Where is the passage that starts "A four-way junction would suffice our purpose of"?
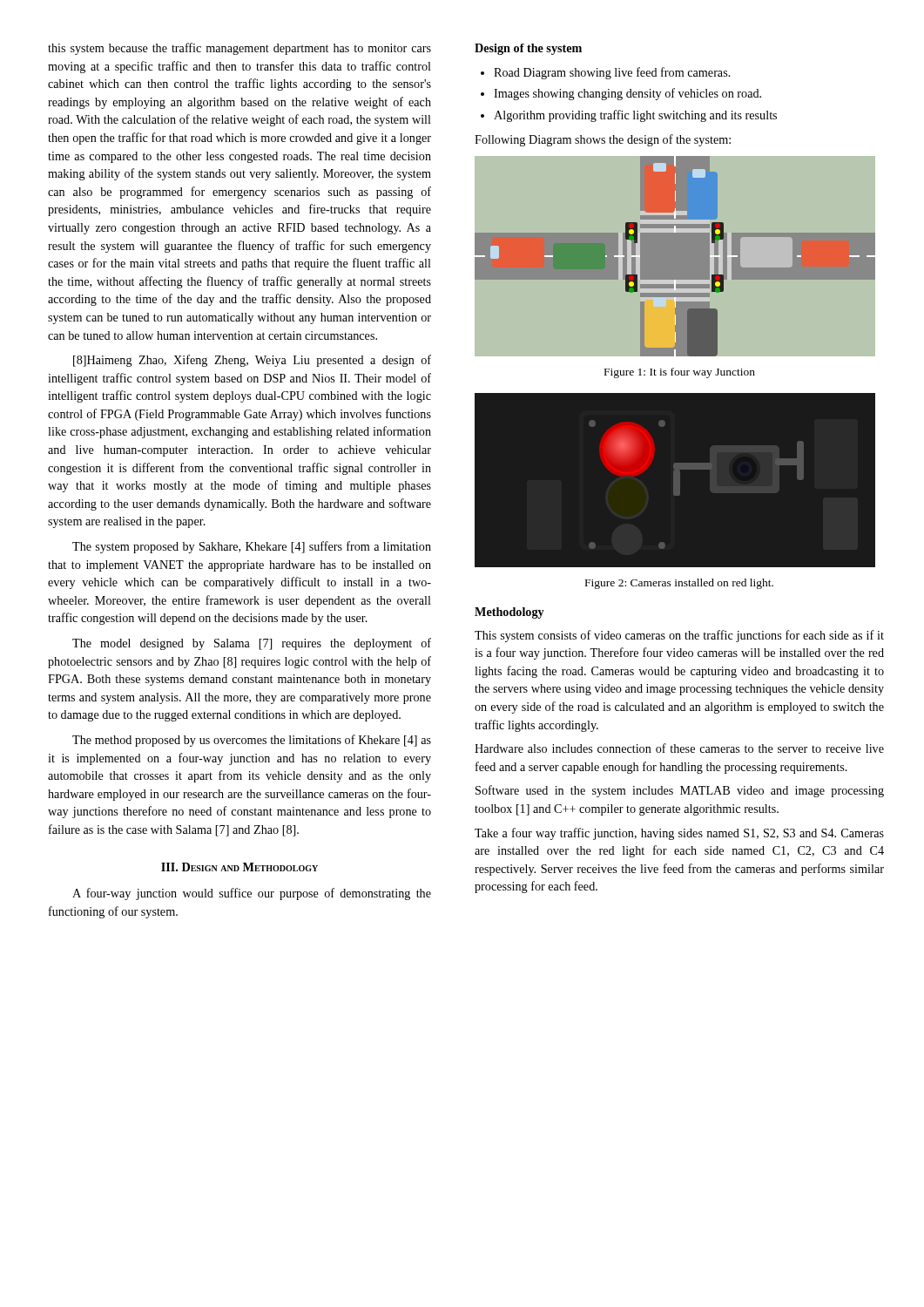Screen dimensions: 1307x924 click(239, 902)
